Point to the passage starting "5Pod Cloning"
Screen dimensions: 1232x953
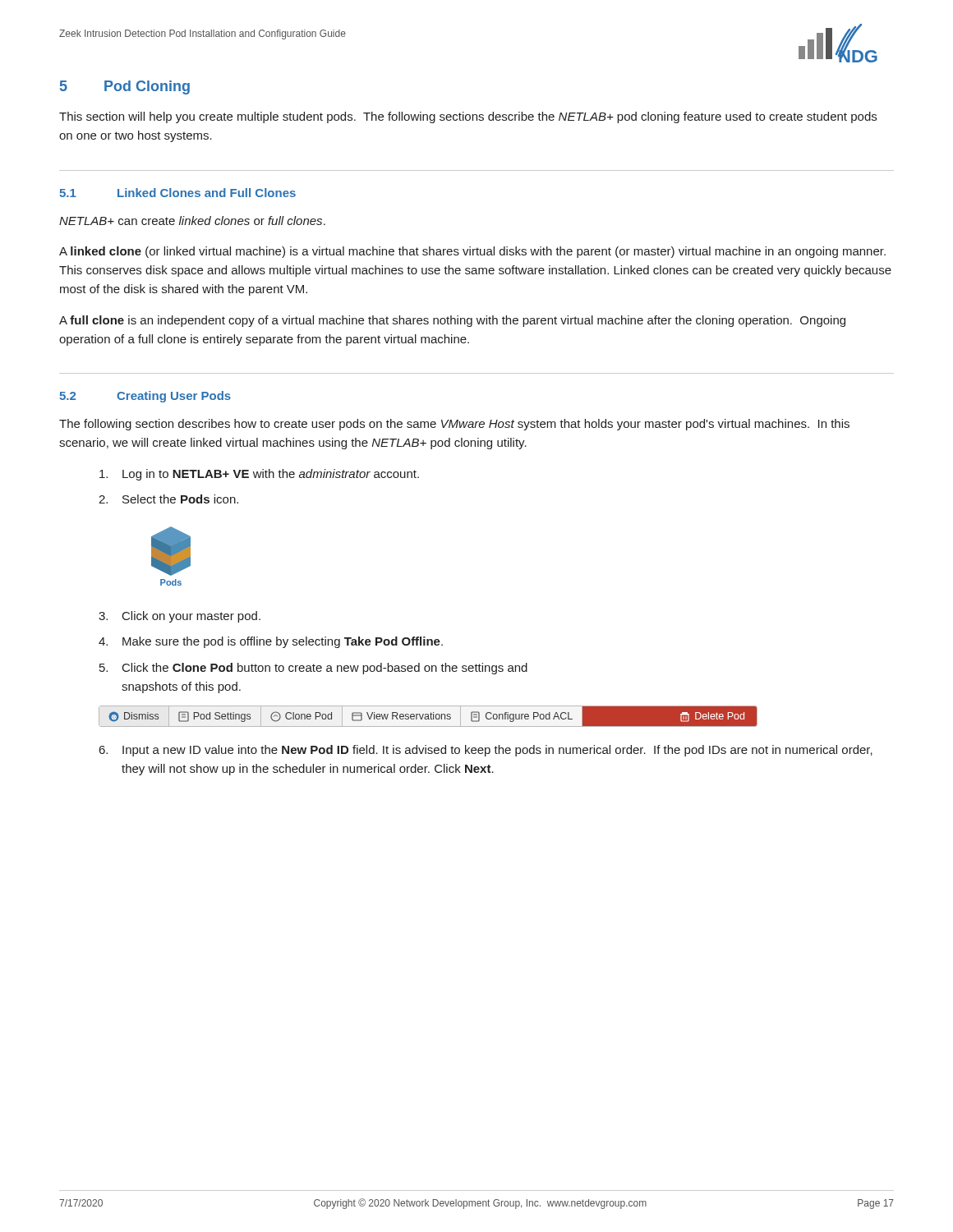pos(125,87)
